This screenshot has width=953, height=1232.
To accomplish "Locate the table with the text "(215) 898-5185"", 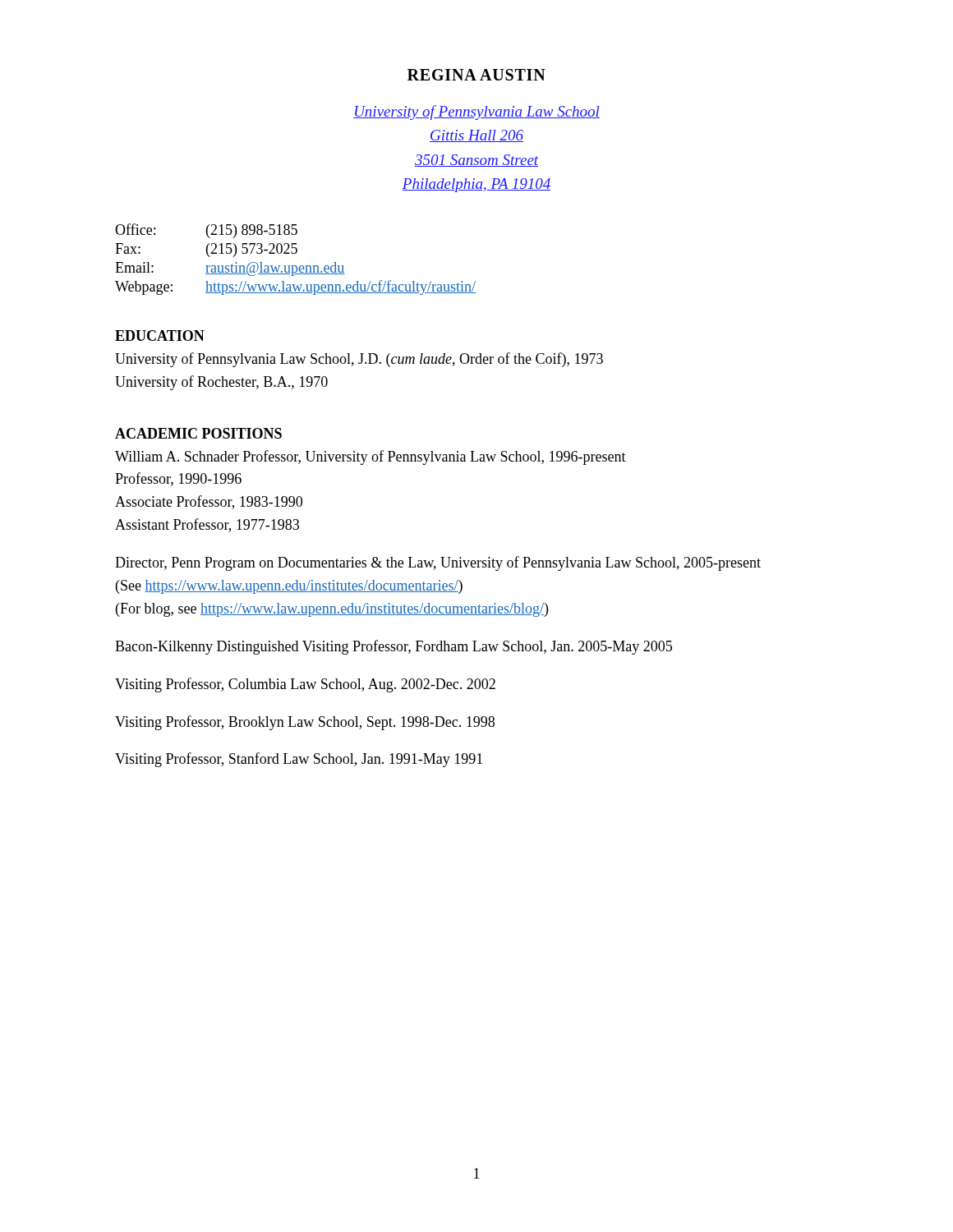I will click(x=476, y=259).
